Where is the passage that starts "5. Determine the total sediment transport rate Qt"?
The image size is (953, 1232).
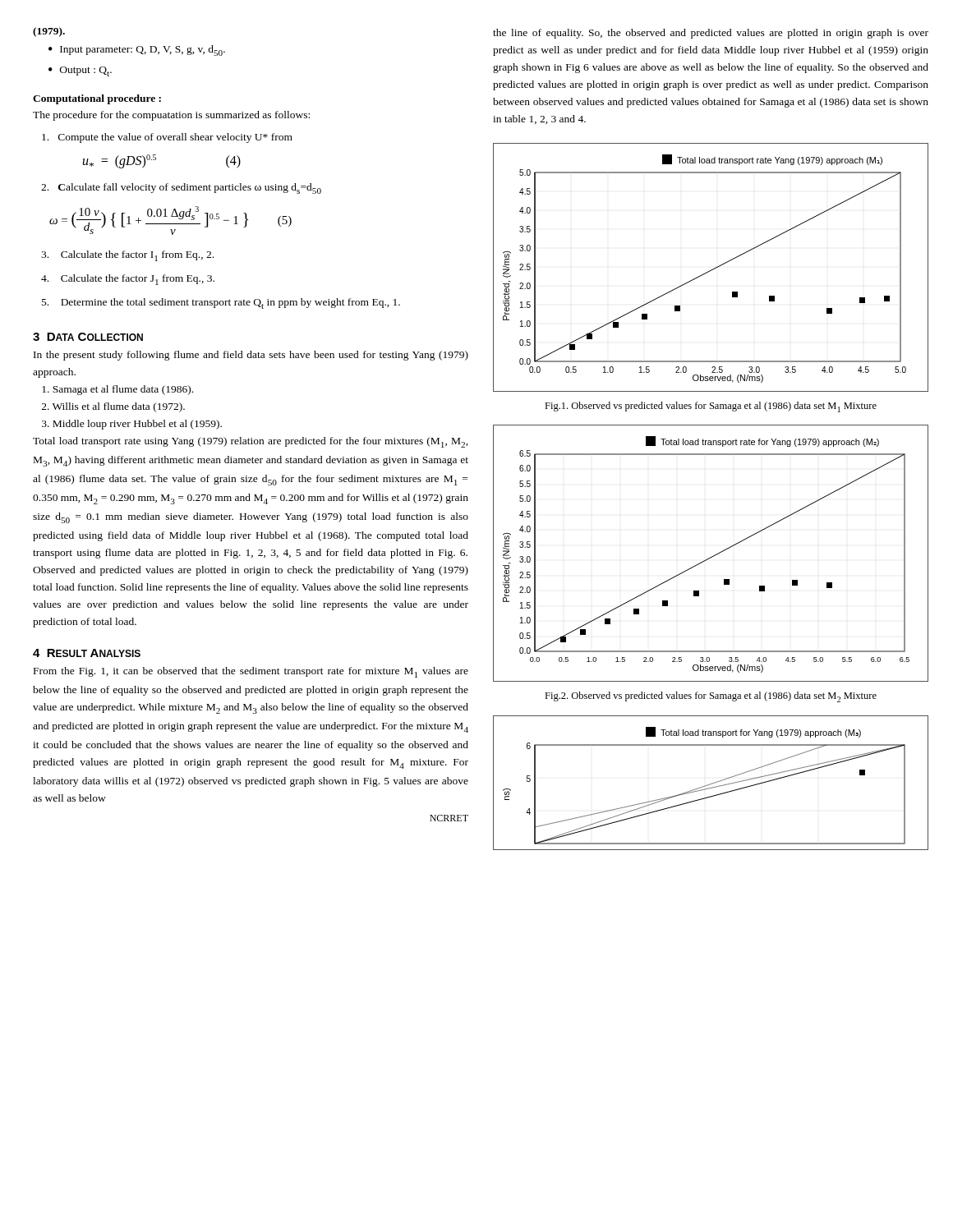(221, 303)
